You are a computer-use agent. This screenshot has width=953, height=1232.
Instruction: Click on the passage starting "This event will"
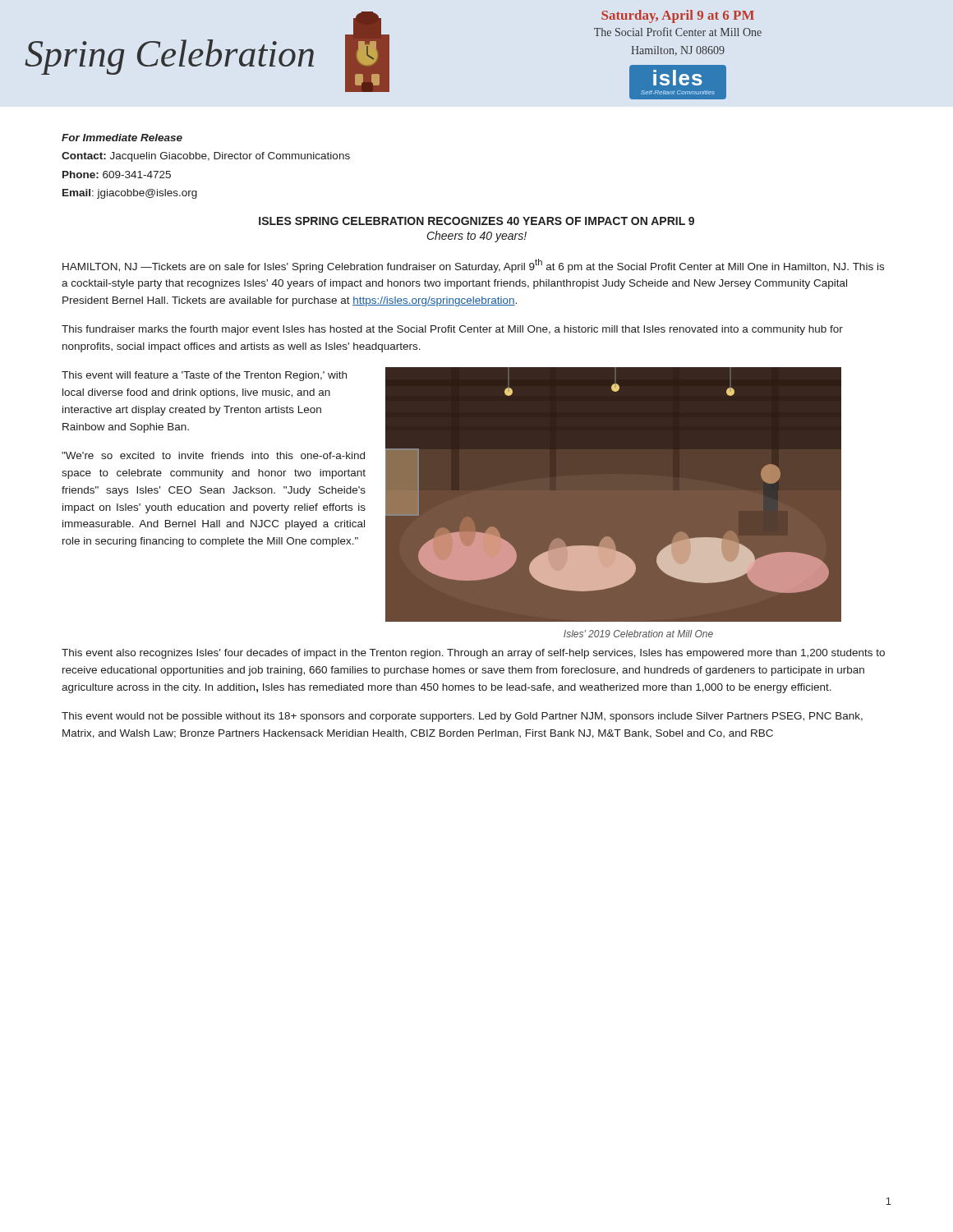tap(205, 401)
